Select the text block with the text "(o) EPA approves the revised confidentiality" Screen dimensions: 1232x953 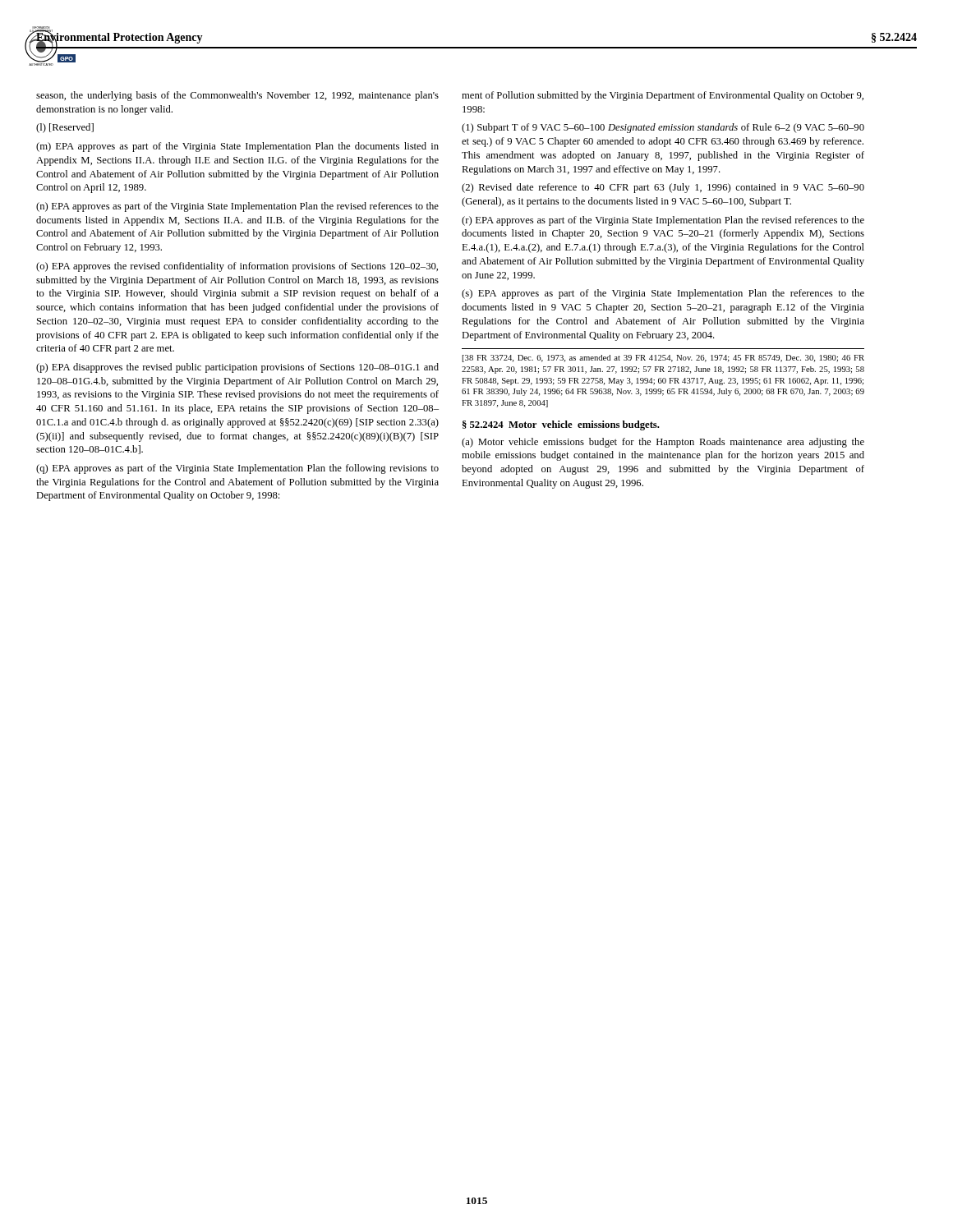click(237, 307)
